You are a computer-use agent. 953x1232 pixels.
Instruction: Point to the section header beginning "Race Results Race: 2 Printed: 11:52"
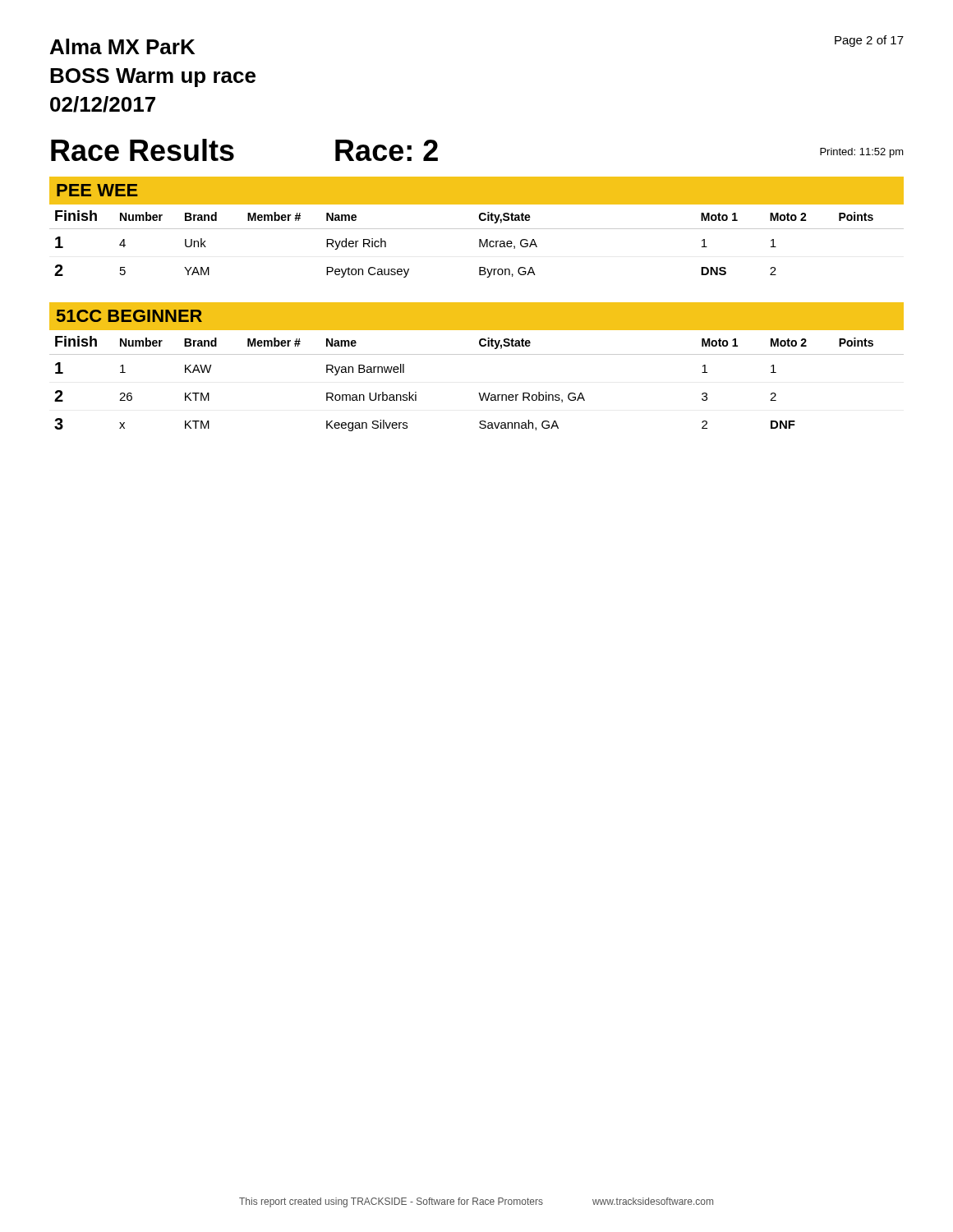[139, 150]
